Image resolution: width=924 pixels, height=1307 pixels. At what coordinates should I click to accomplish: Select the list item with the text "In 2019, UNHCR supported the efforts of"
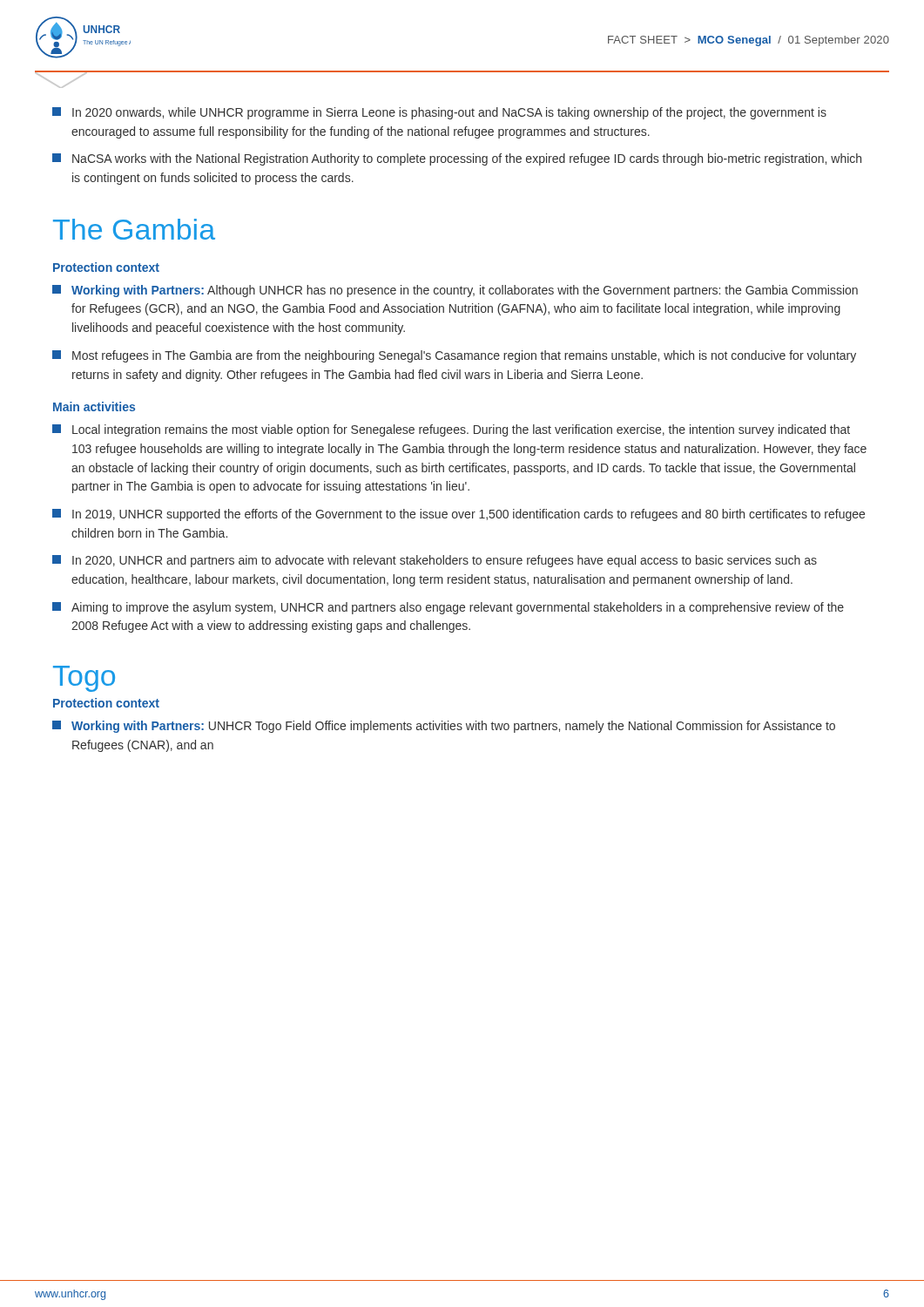pos(462,524)
